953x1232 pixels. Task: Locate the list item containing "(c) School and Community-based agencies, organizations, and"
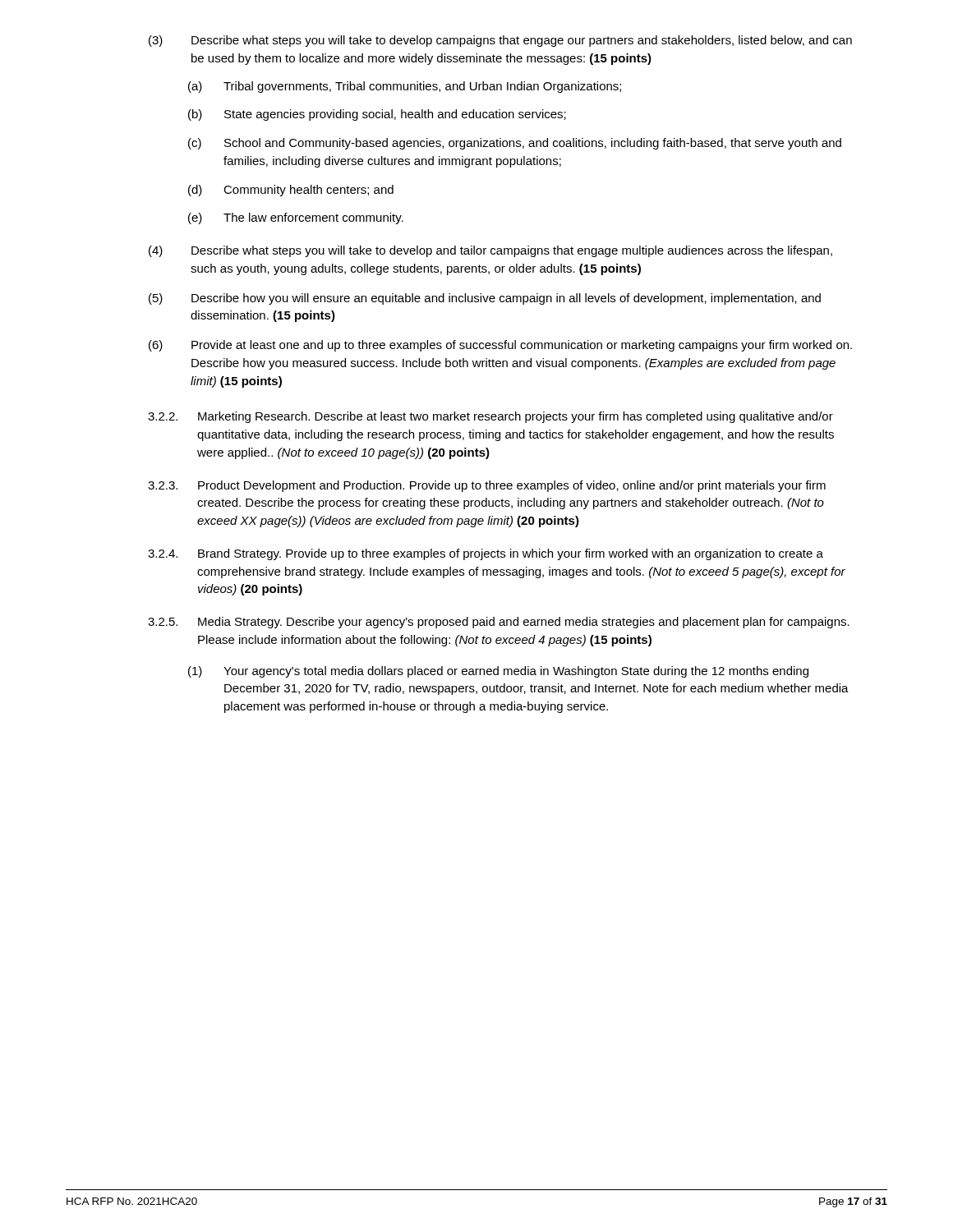[x=521, y=152]
